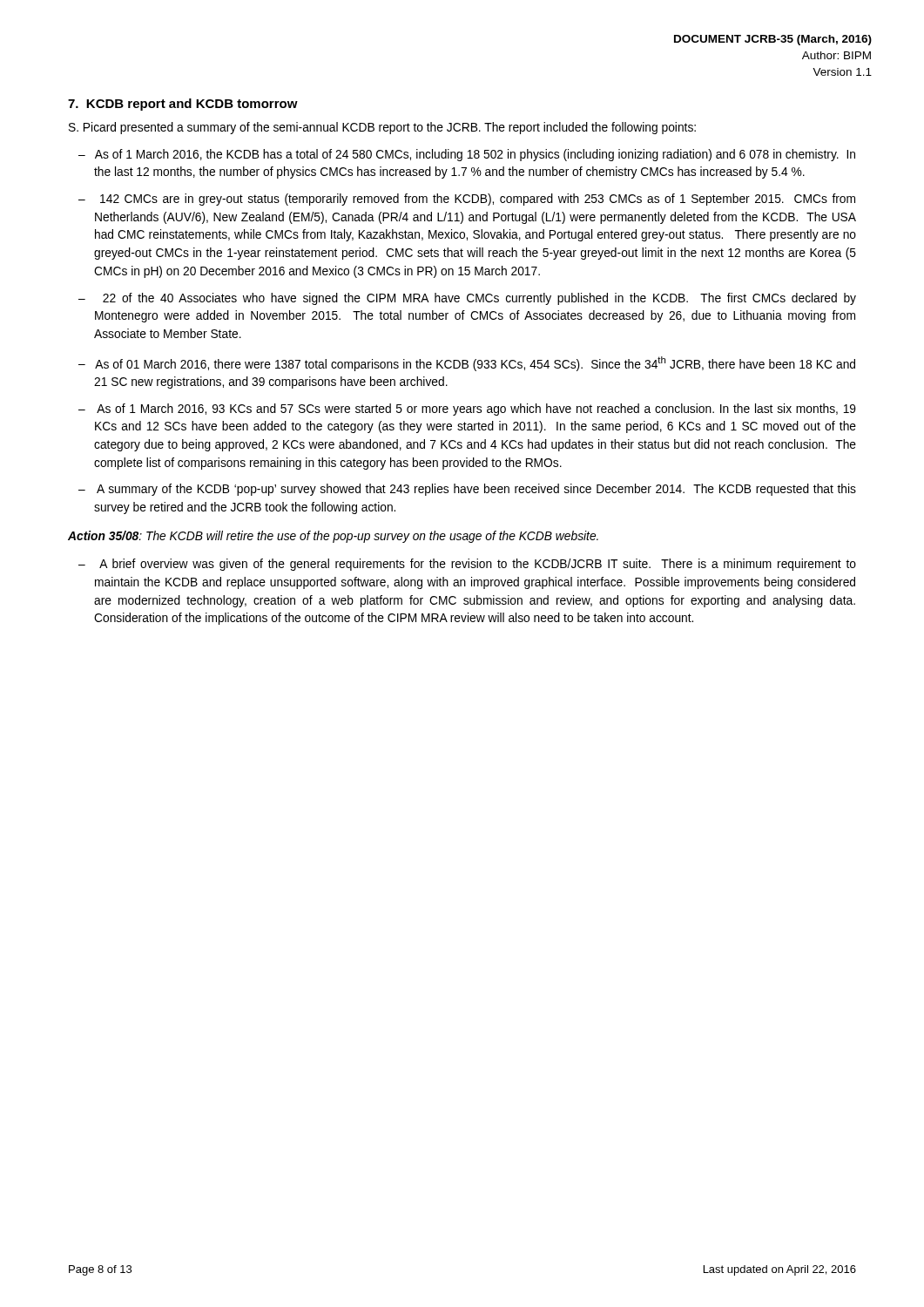Viewport: 924px width, 1307px height.
Task: Find the block starting "As of 1 March 2016, 93"
Action: pos(475,436)
